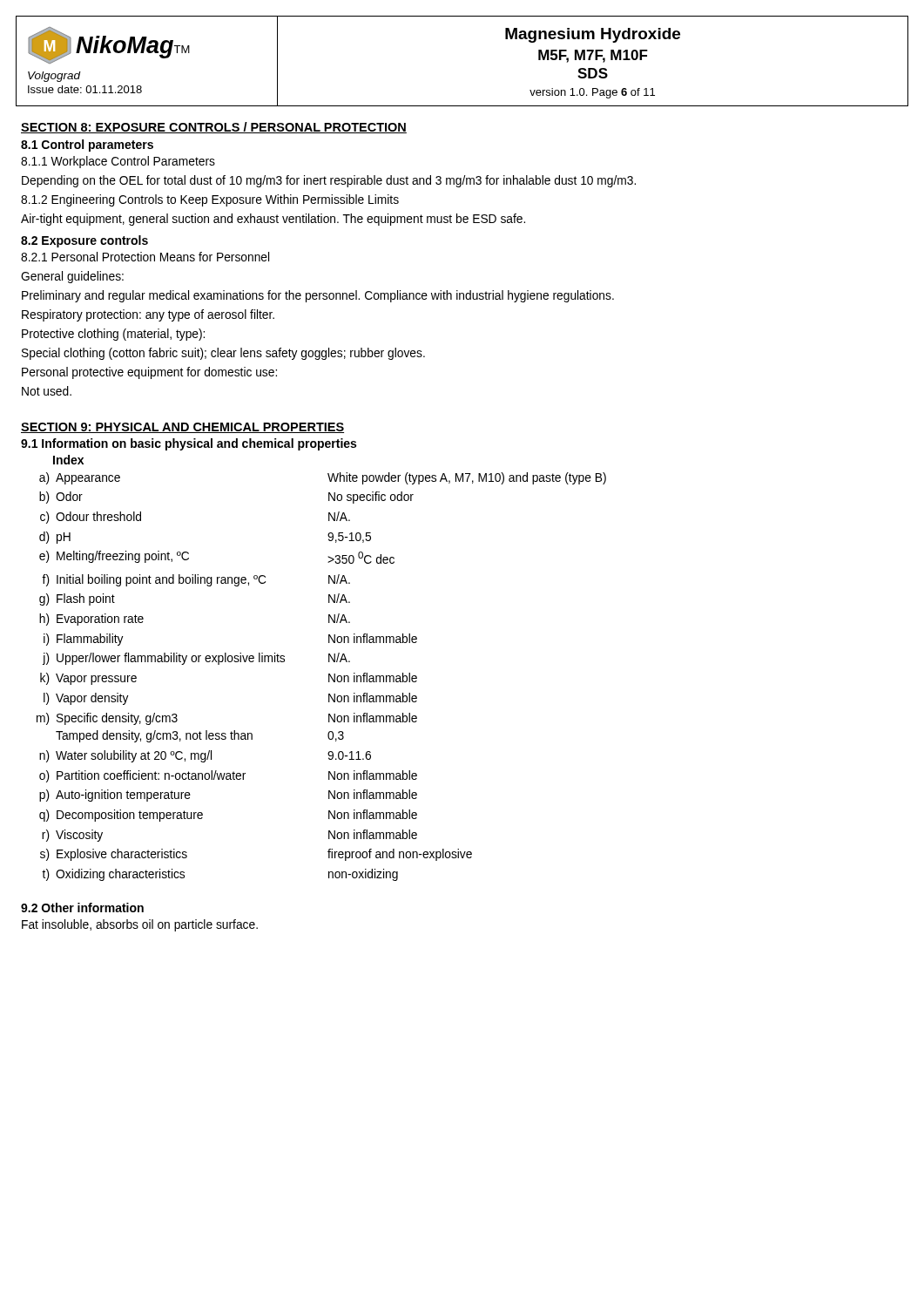Viewport: 924px width, 1307px height.
Task: Find the text containing "General guidelines:"
Action: click(x=73, y=276)
